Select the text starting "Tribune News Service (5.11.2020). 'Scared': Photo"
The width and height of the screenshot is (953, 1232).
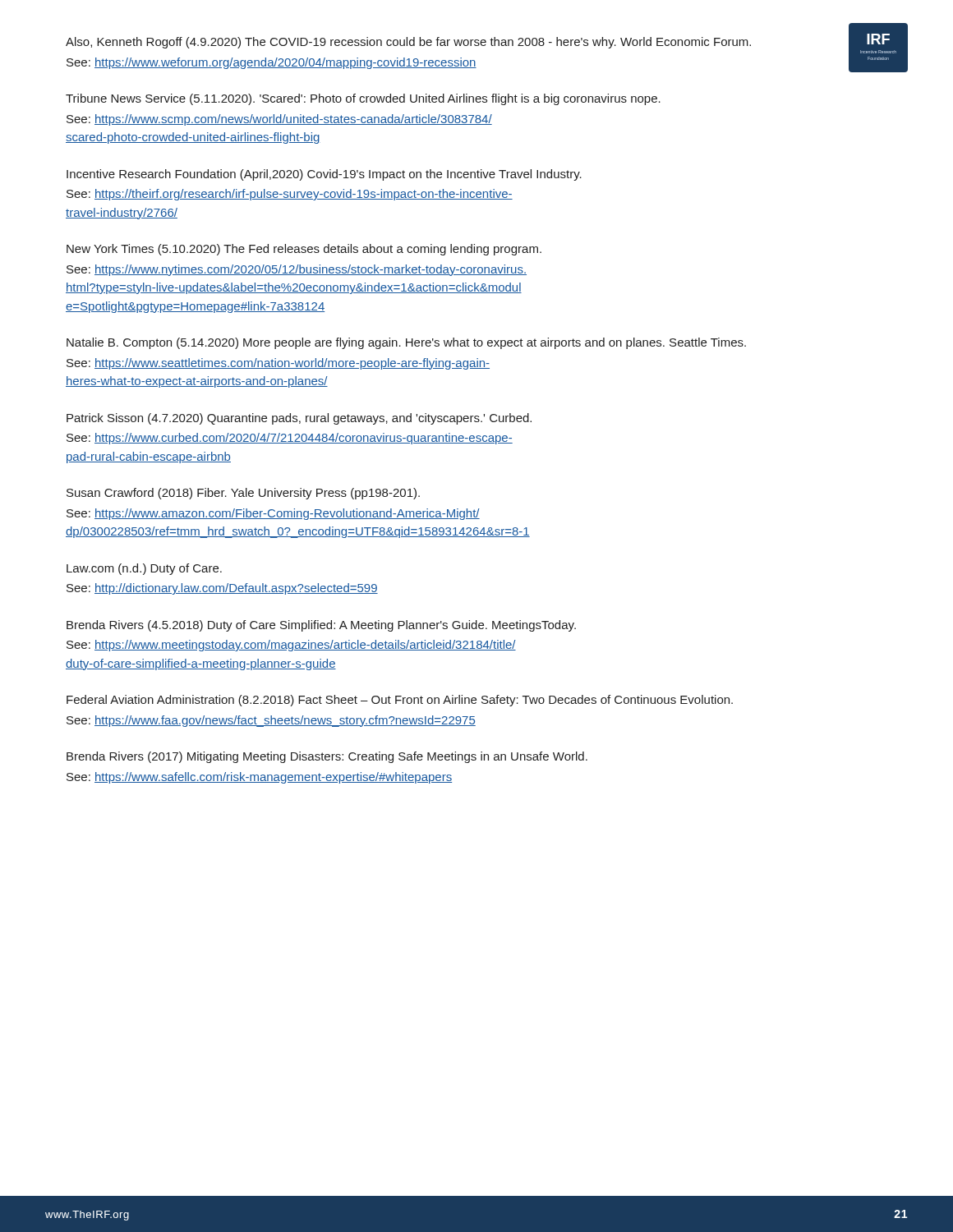(476, 118)
